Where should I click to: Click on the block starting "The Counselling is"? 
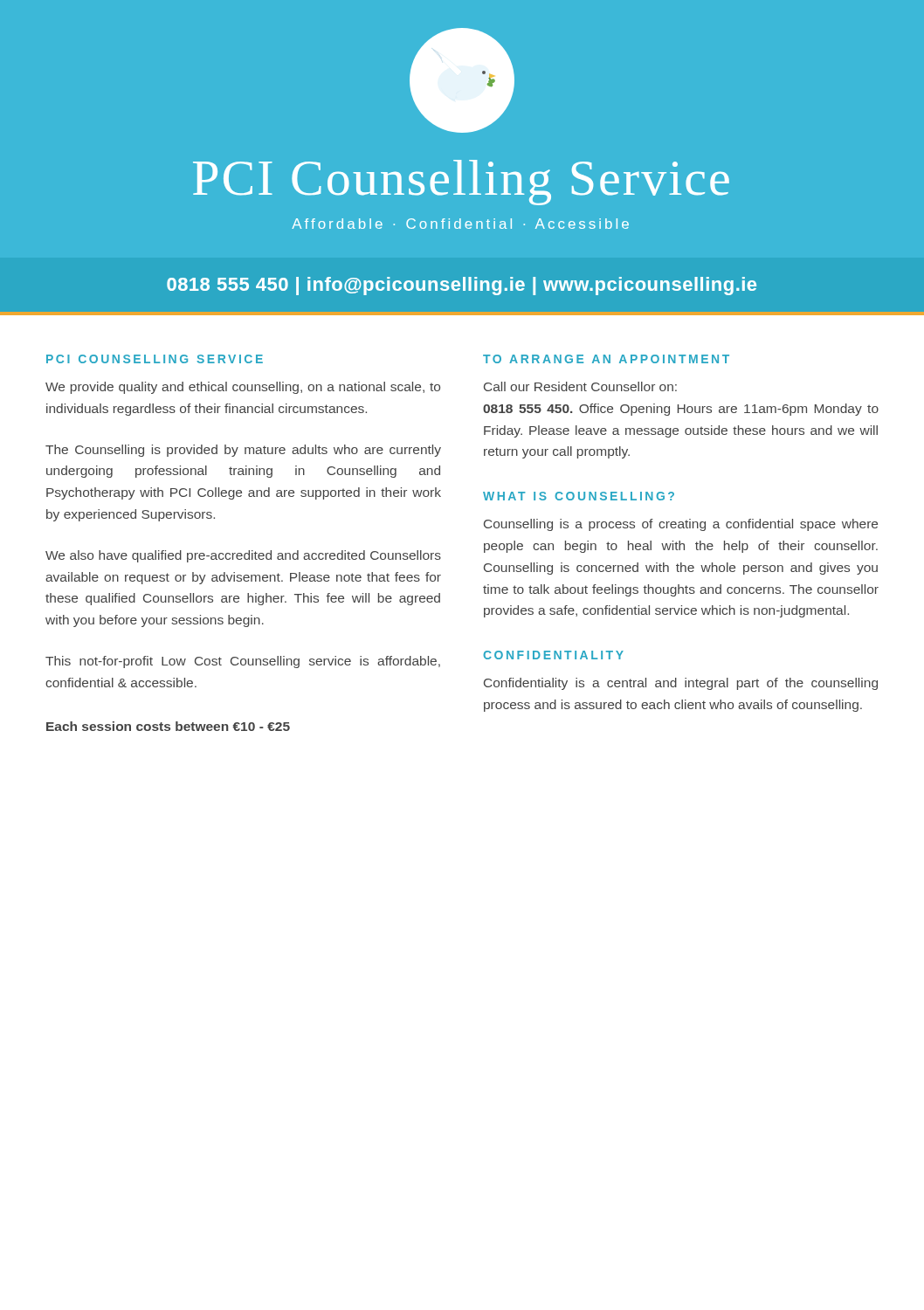pyautogui.click(x=243, y=481)
